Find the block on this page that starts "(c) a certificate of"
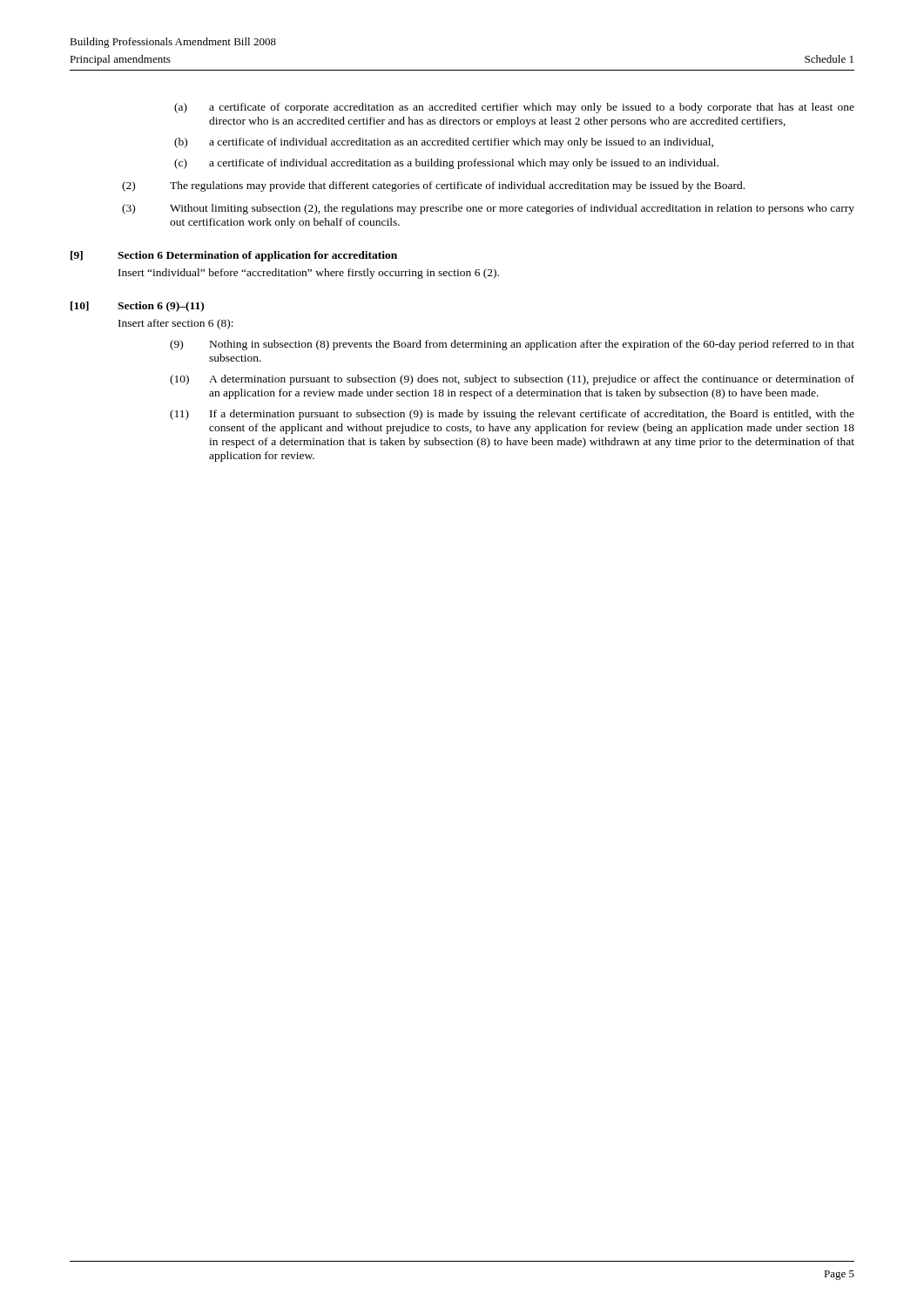 pos(514,163)
